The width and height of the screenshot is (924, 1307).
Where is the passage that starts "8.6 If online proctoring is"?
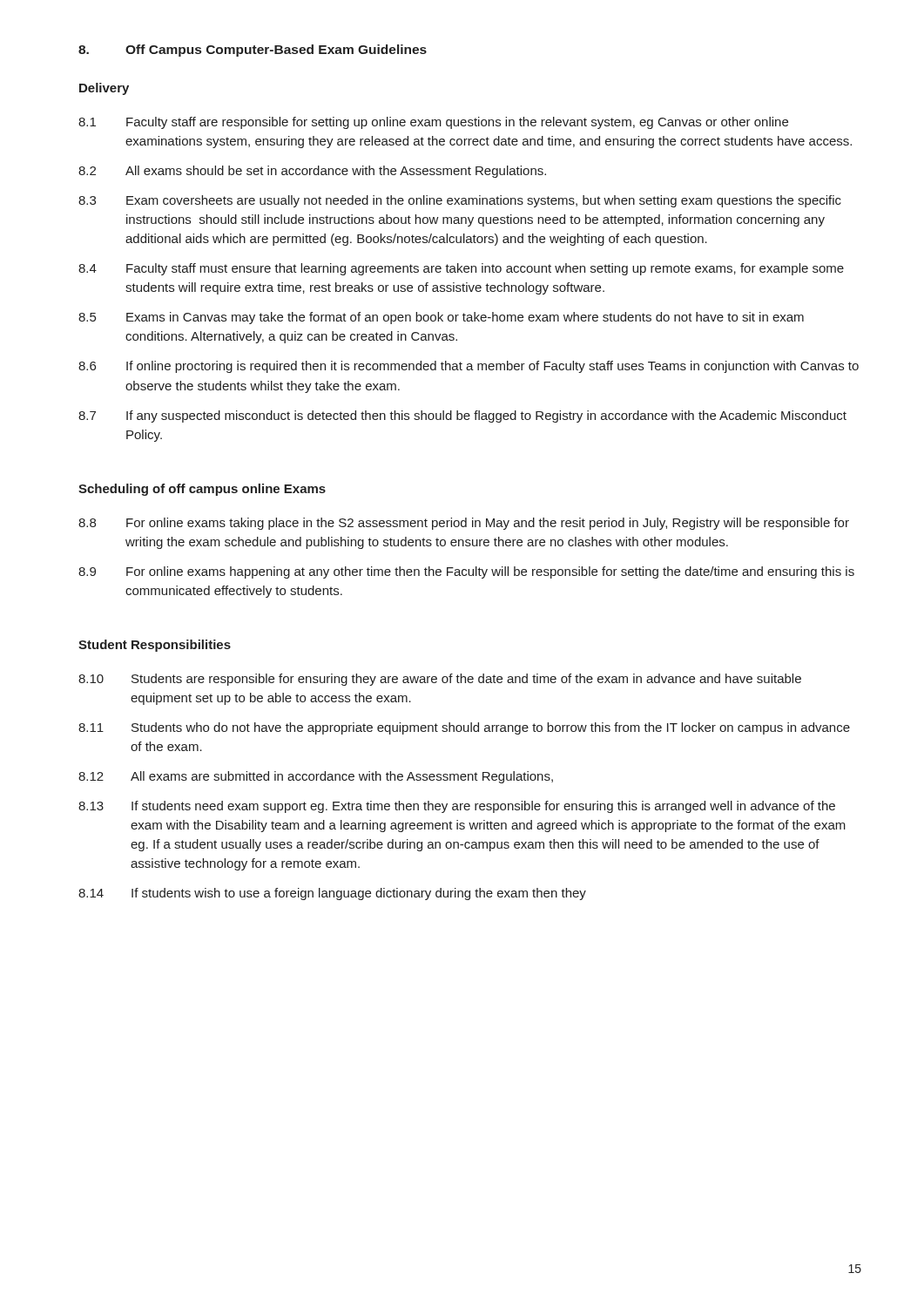(x=470, y=376)
